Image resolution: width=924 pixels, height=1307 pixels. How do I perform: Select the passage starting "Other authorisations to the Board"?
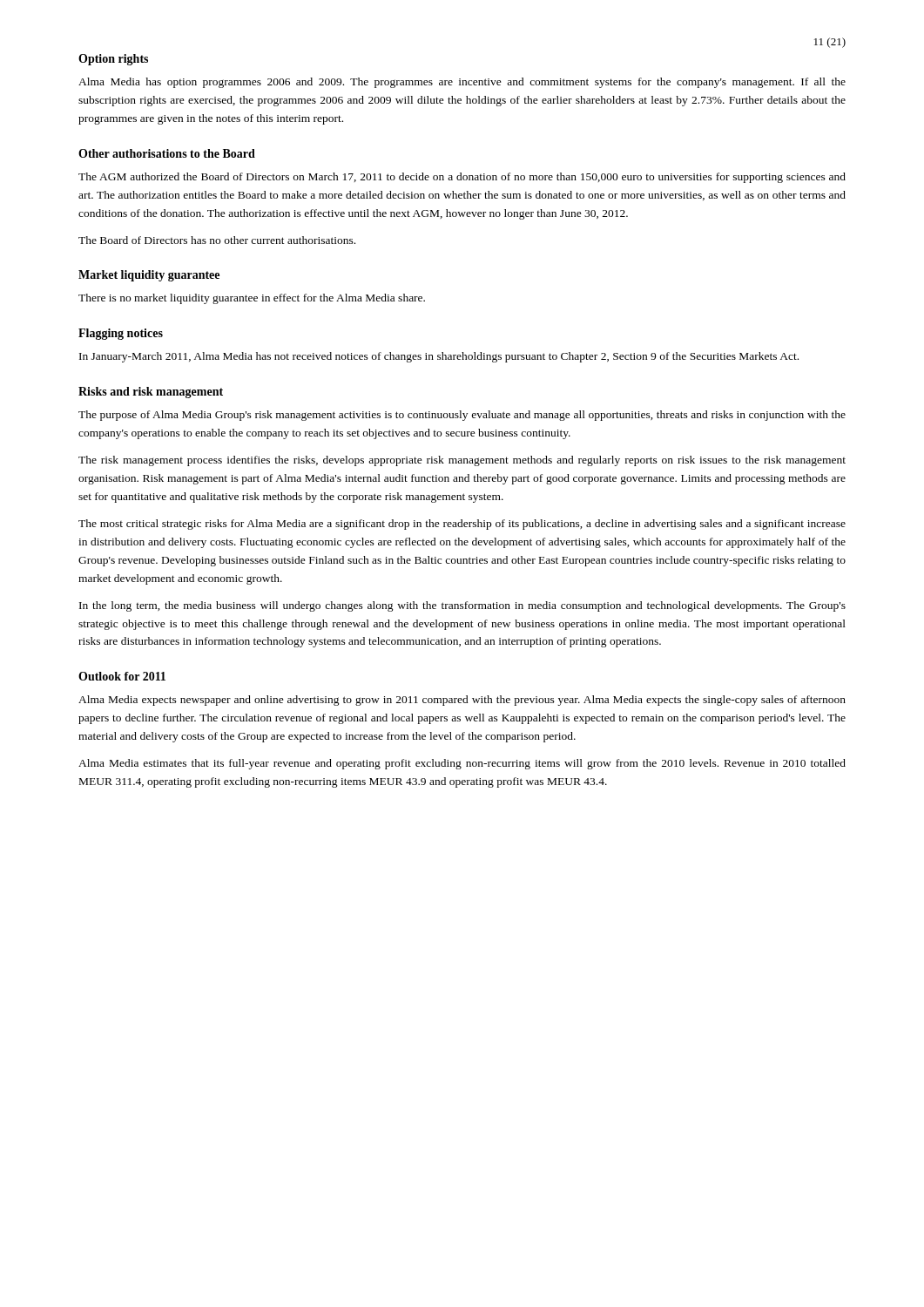[167, 154]
